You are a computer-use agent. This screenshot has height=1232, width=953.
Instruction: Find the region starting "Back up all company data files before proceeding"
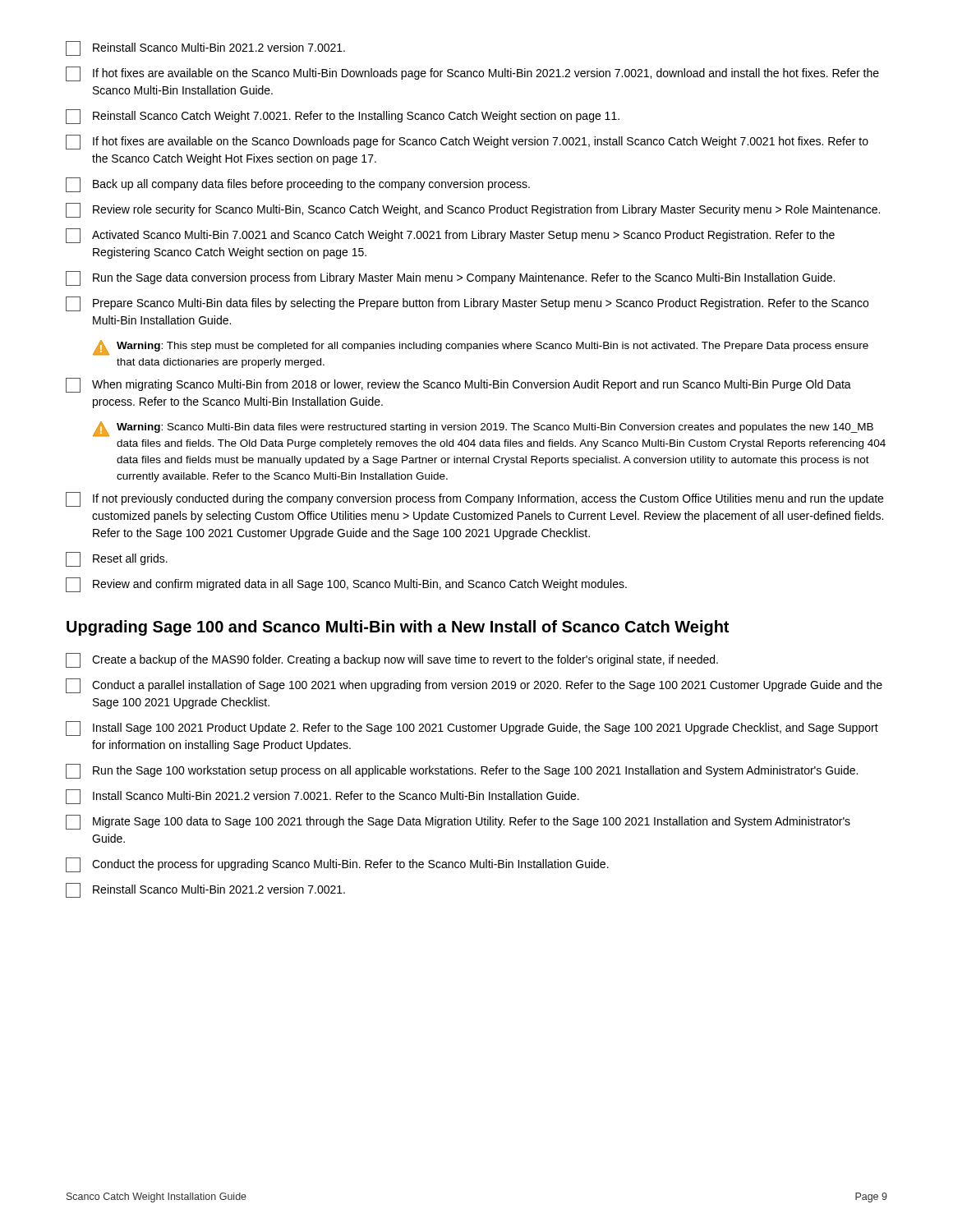coord(476,184)
